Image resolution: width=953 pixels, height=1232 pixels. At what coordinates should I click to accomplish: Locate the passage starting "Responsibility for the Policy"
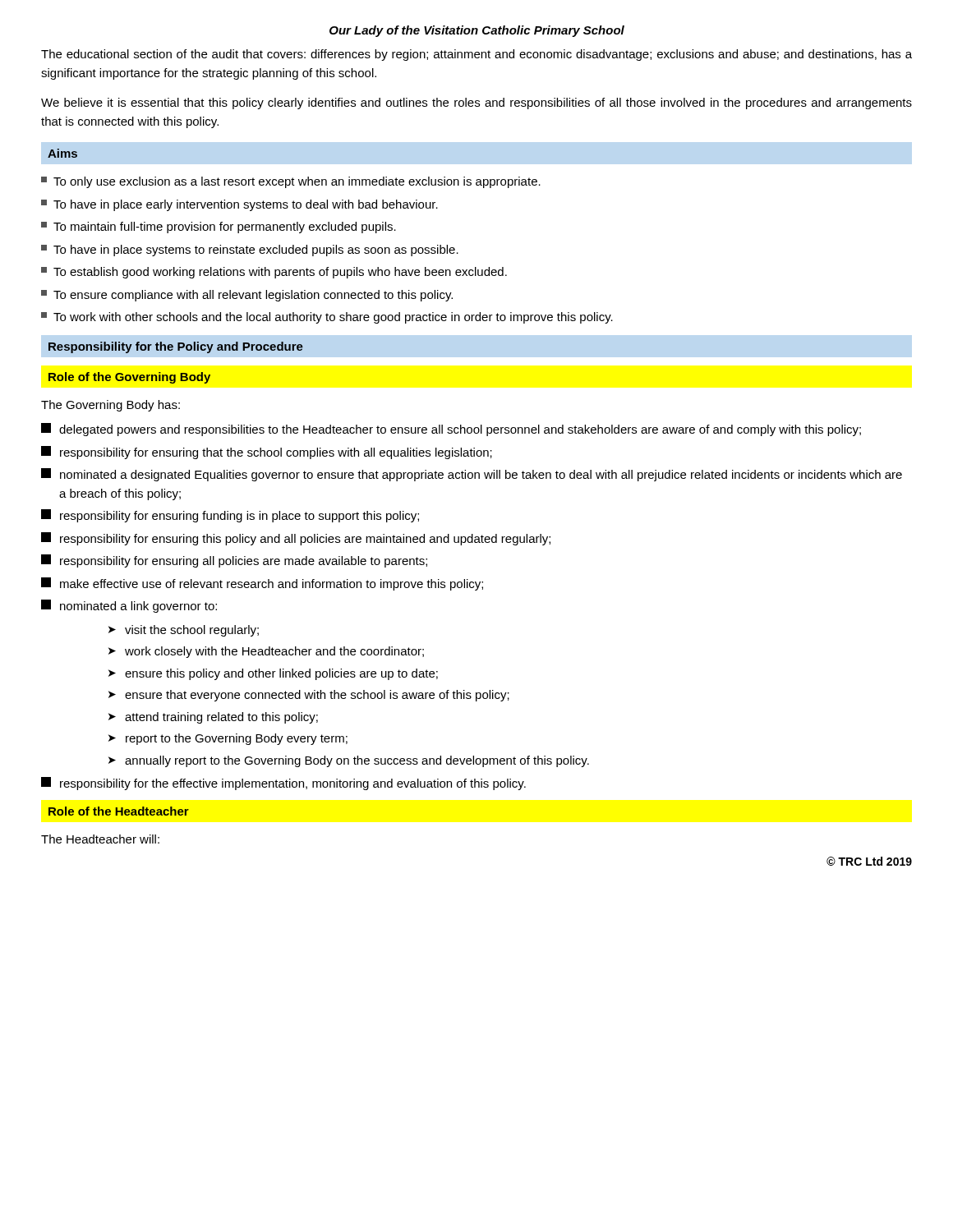[x=175, y=346]
